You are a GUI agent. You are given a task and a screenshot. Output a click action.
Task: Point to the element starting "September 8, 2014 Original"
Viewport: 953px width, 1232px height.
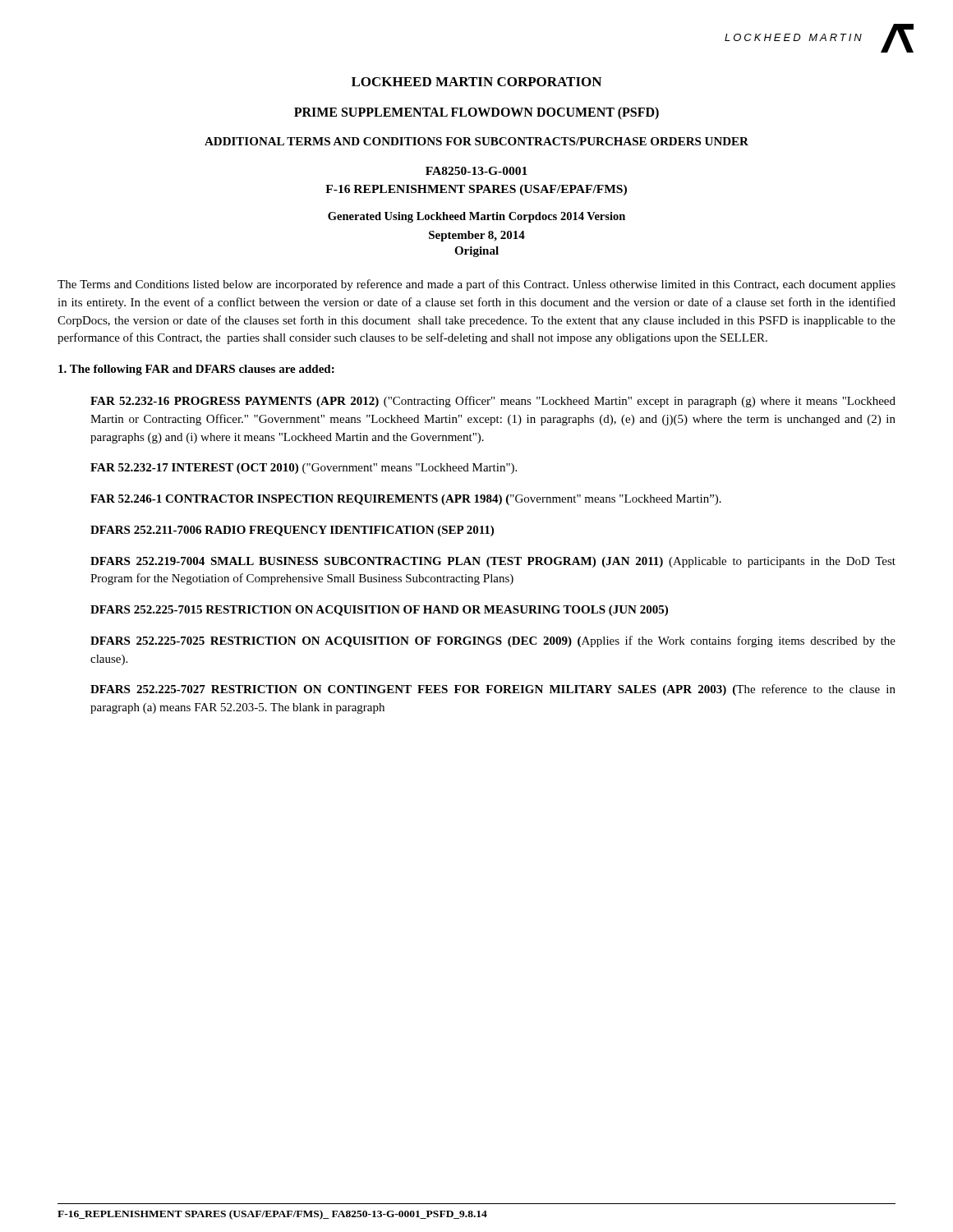point(476,243)
